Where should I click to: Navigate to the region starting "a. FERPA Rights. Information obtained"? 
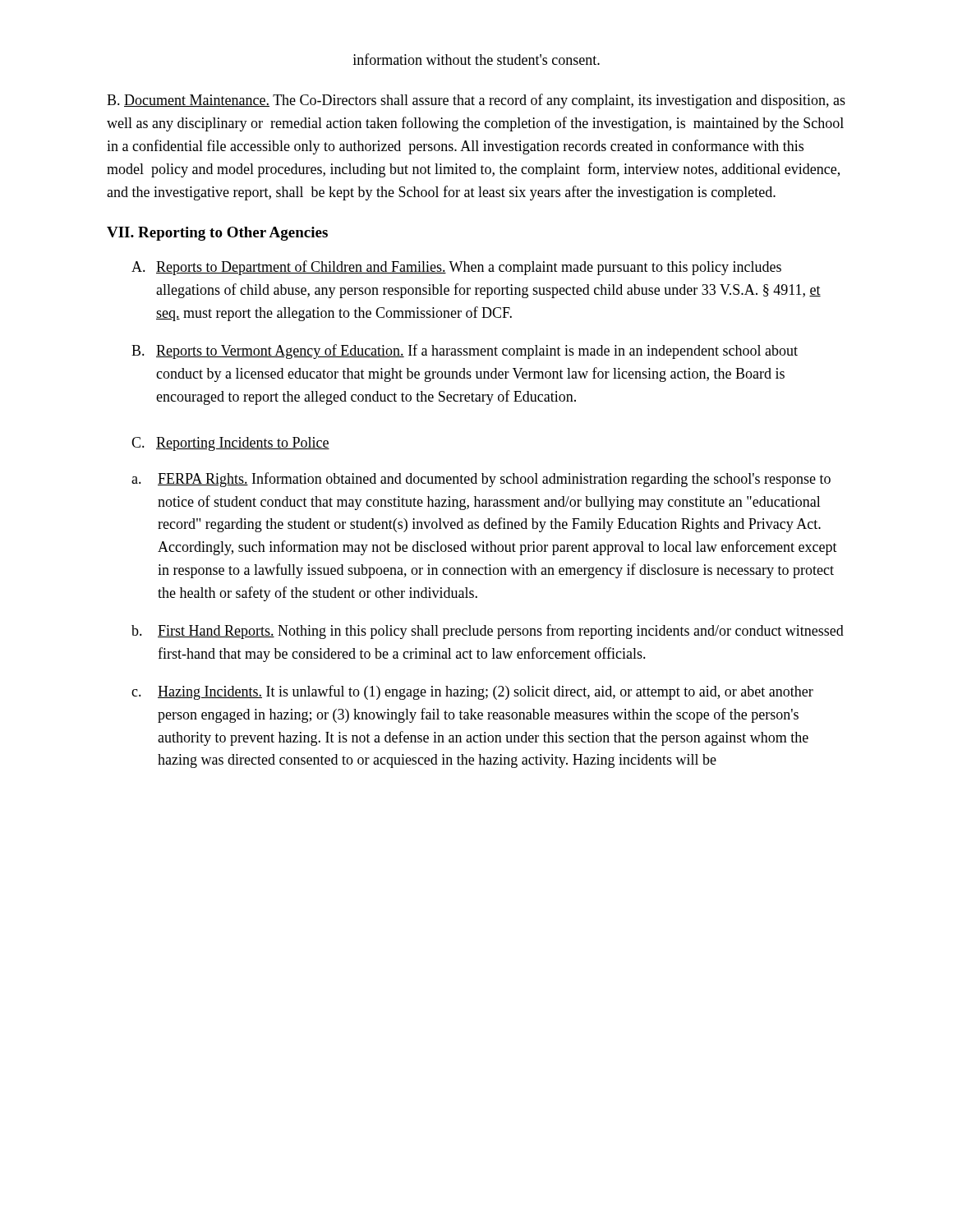pos(489,537)
